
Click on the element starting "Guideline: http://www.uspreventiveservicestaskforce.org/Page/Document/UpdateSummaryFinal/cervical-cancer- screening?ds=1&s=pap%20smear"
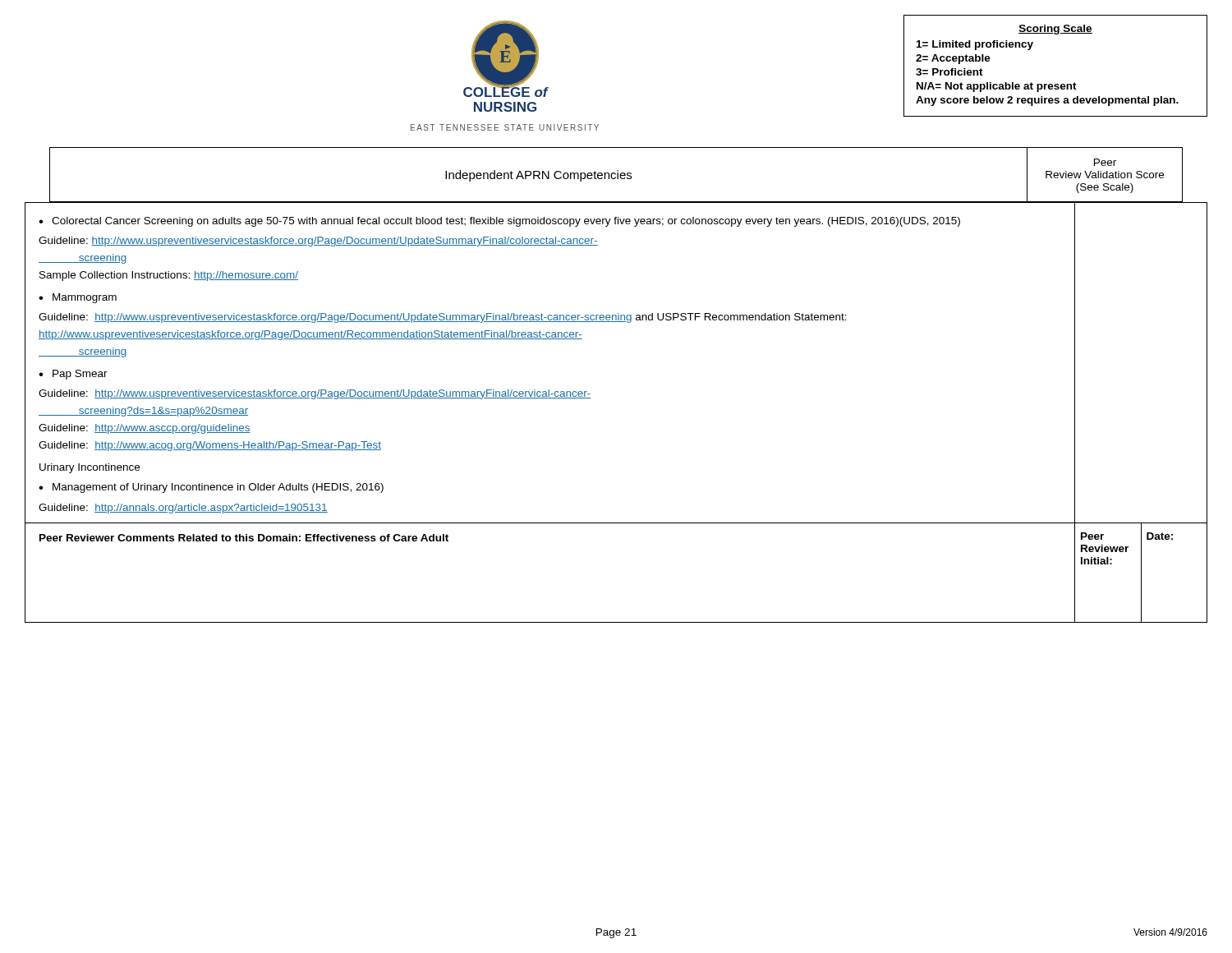pos(315,402)
